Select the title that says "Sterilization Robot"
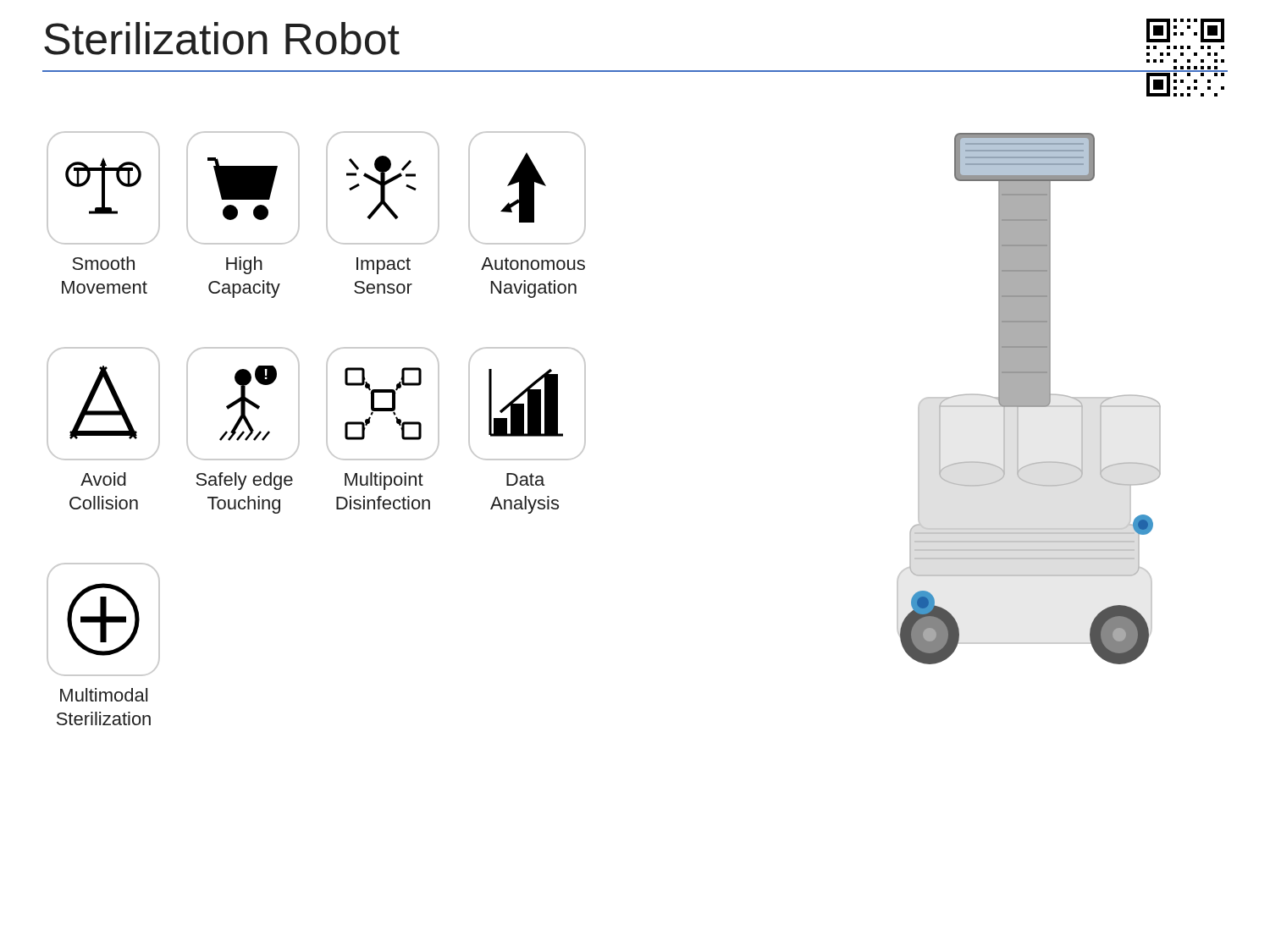Image resolution: width=1270 pixels, height=952 pixels. pos(216,37)
